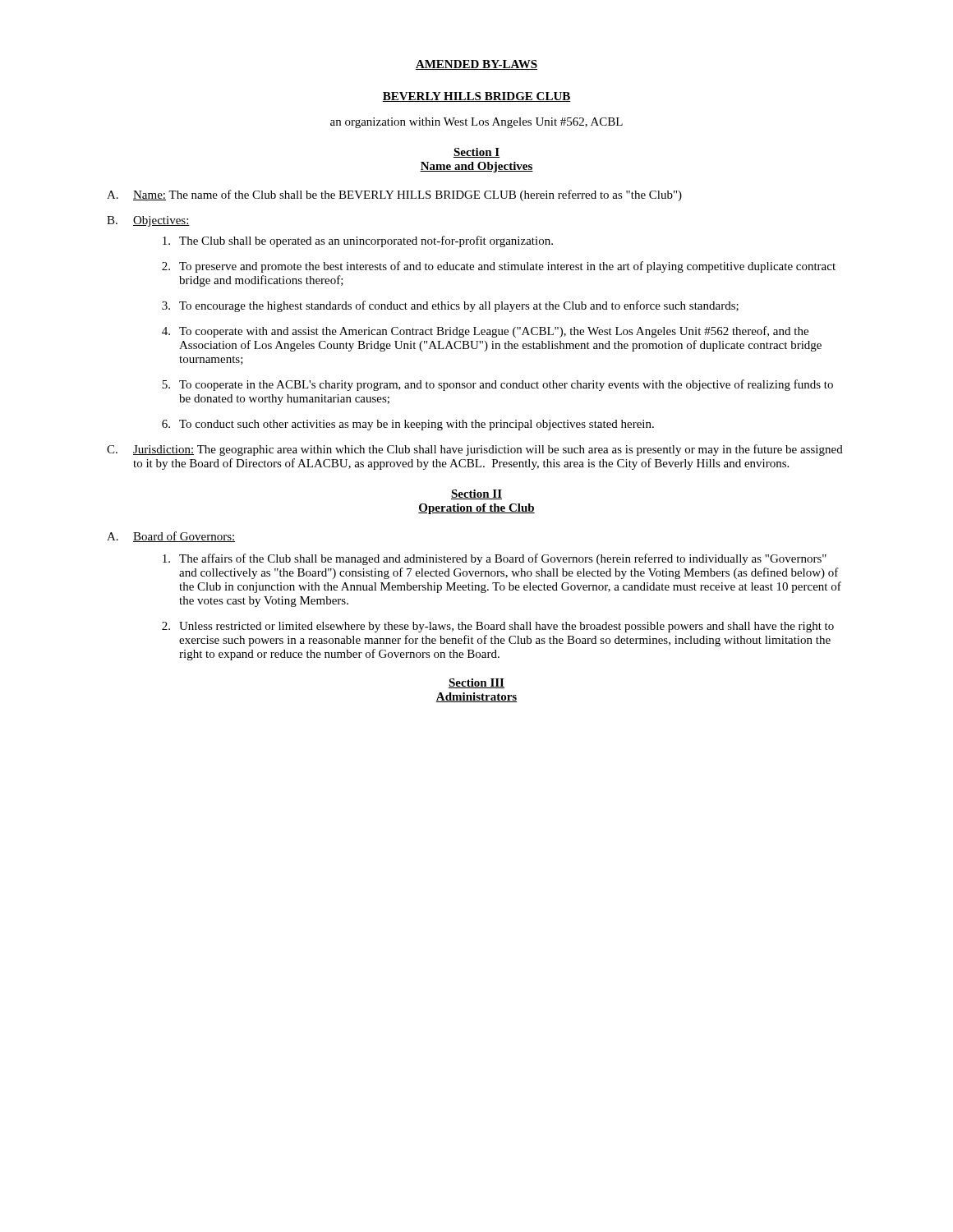Image resolution: width=953 pixels, height=1232 pixels.
Task: Locate the passage starting "B. Objectives:"
Action: [x=148, y=221]
